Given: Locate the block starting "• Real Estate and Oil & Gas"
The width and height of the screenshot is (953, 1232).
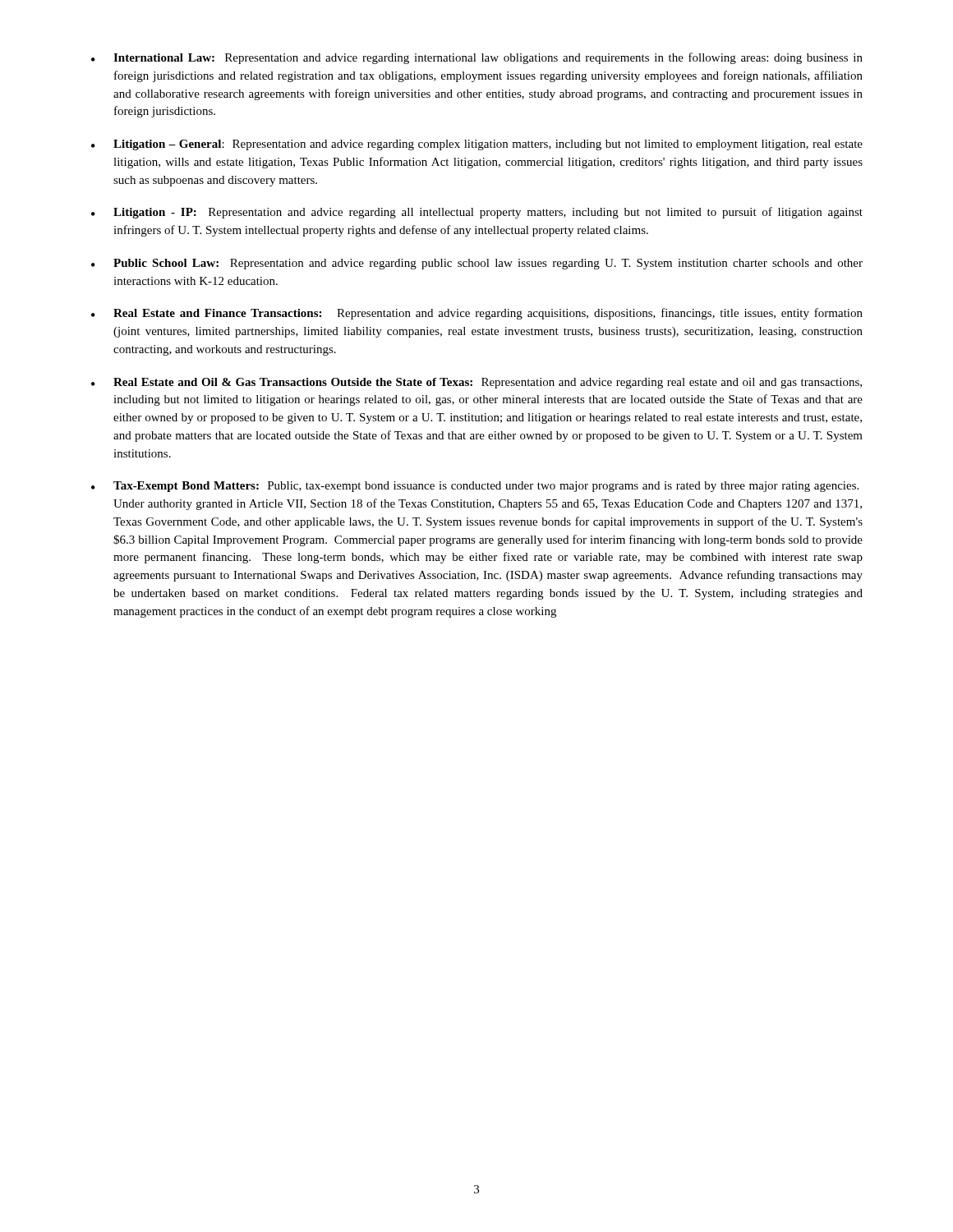Looking at the screenshot, I should [x=476, y=418].
